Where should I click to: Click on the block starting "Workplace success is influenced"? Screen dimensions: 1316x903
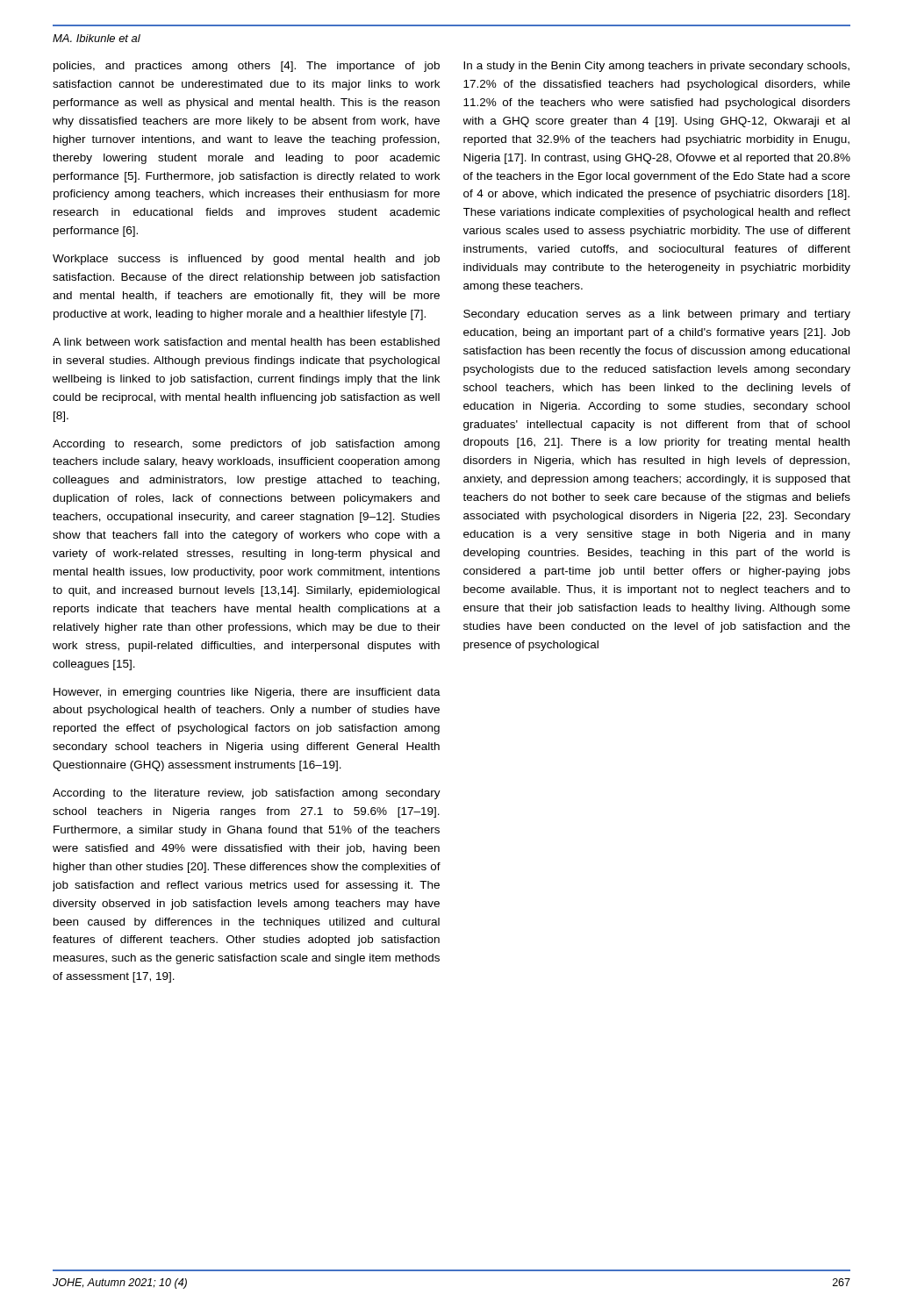(x=246, y=287)
